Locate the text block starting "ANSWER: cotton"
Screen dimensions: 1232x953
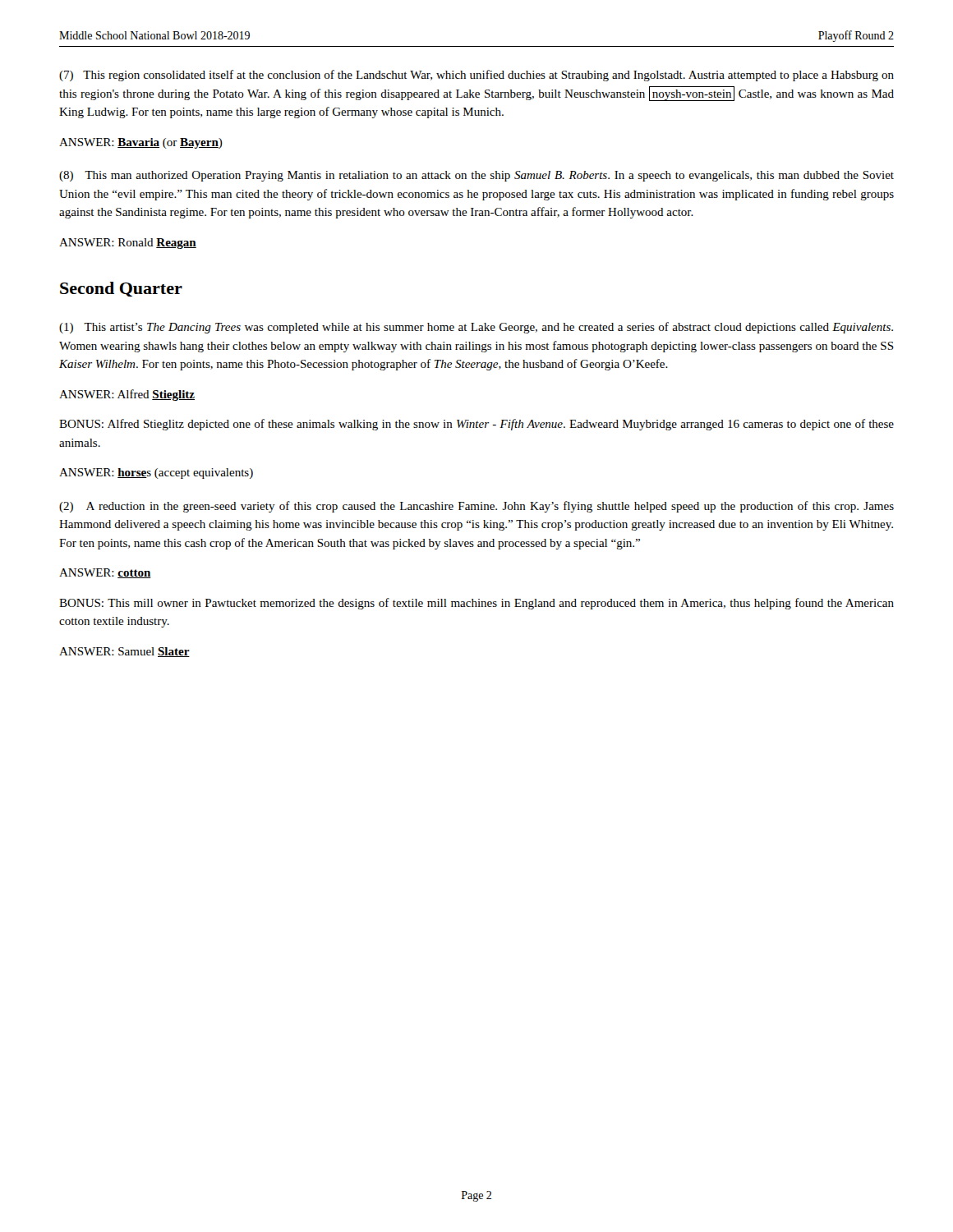105,573
